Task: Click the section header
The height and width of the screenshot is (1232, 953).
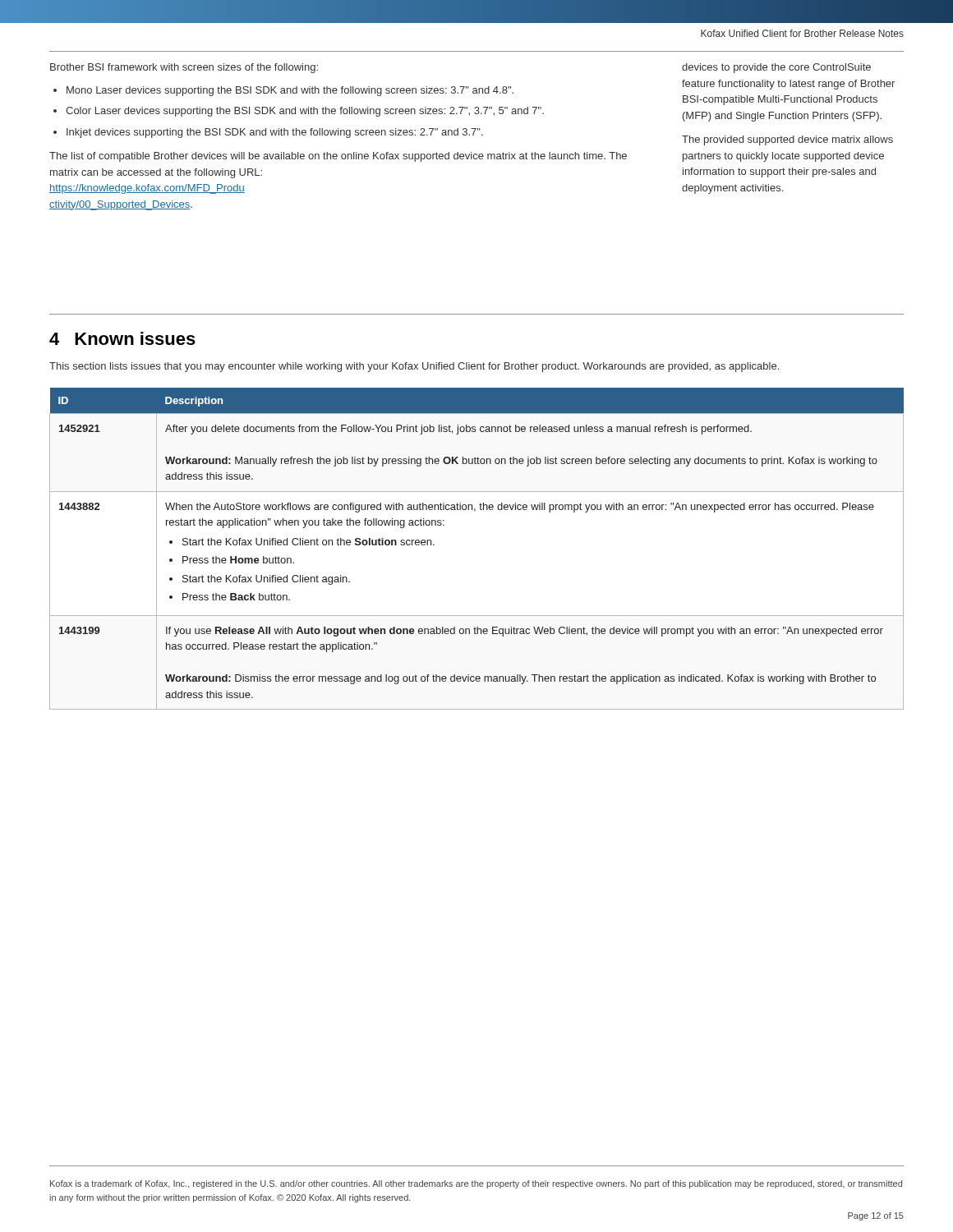Action: point(122,339)
